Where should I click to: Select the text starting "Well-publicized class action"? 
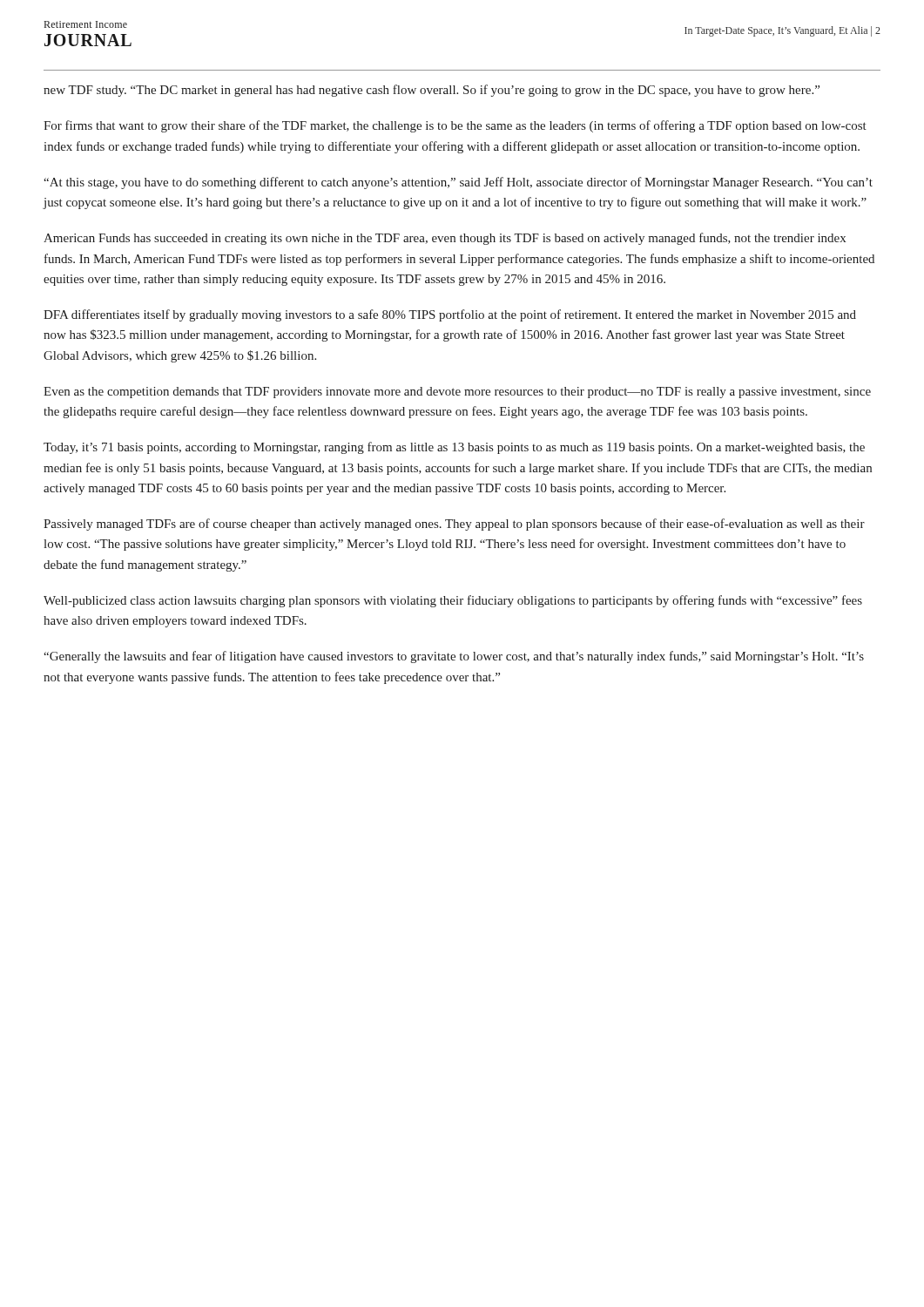453,610
